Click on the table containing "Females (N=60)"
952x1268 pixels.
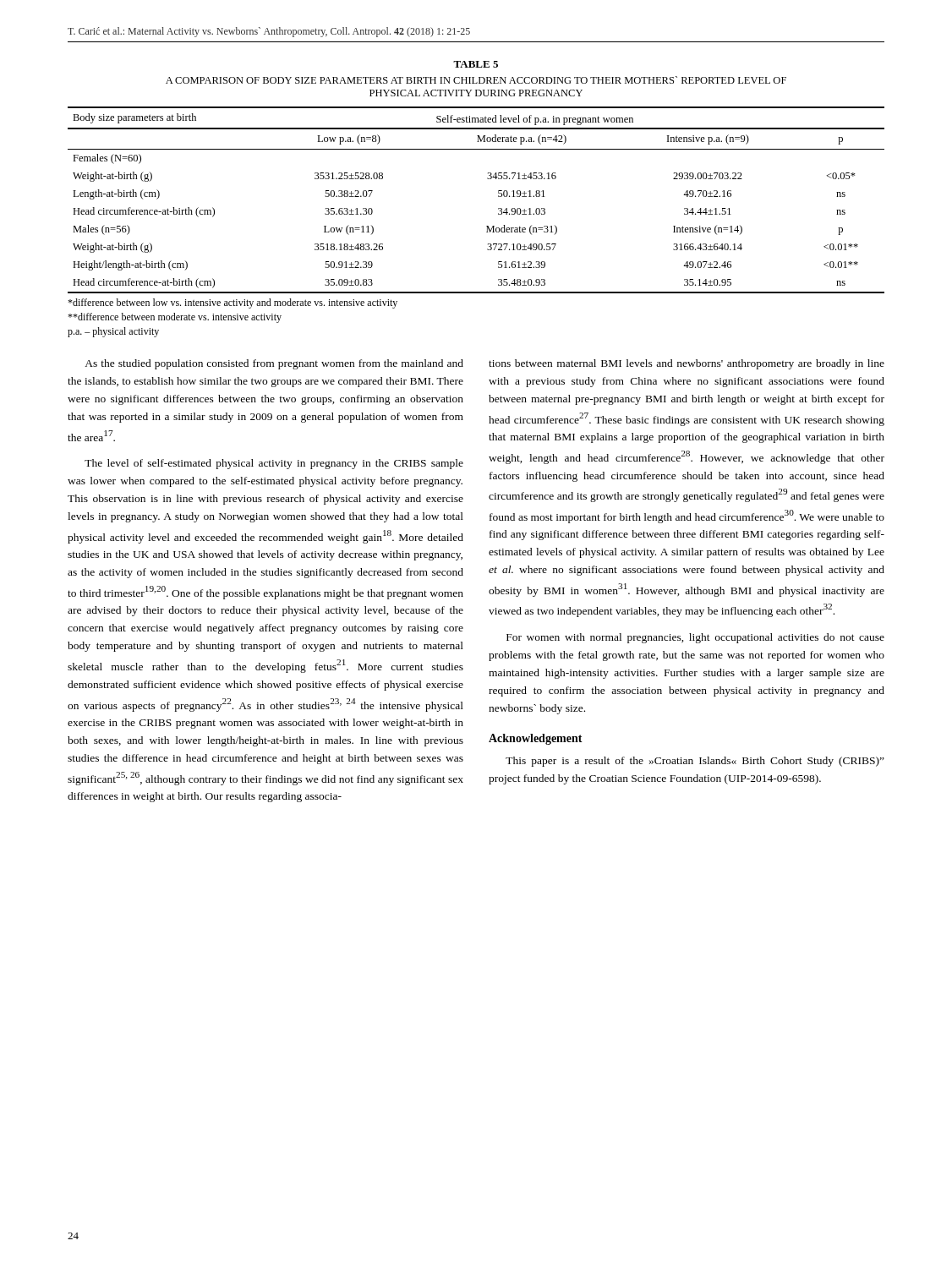point(476,200)
